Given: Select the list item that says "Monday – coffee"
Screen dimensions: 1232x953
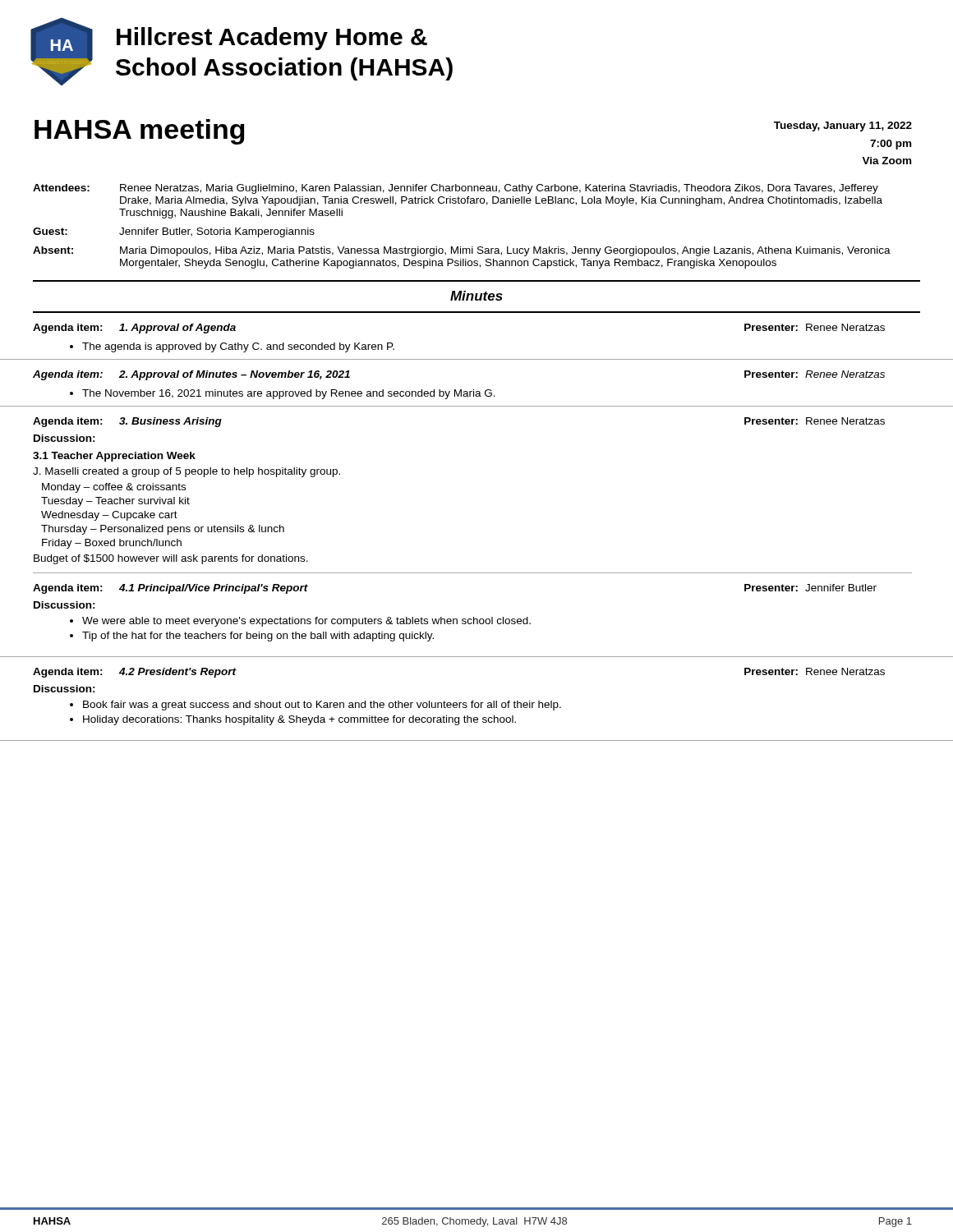Looking at the screenshot, I should pos(114,487).
